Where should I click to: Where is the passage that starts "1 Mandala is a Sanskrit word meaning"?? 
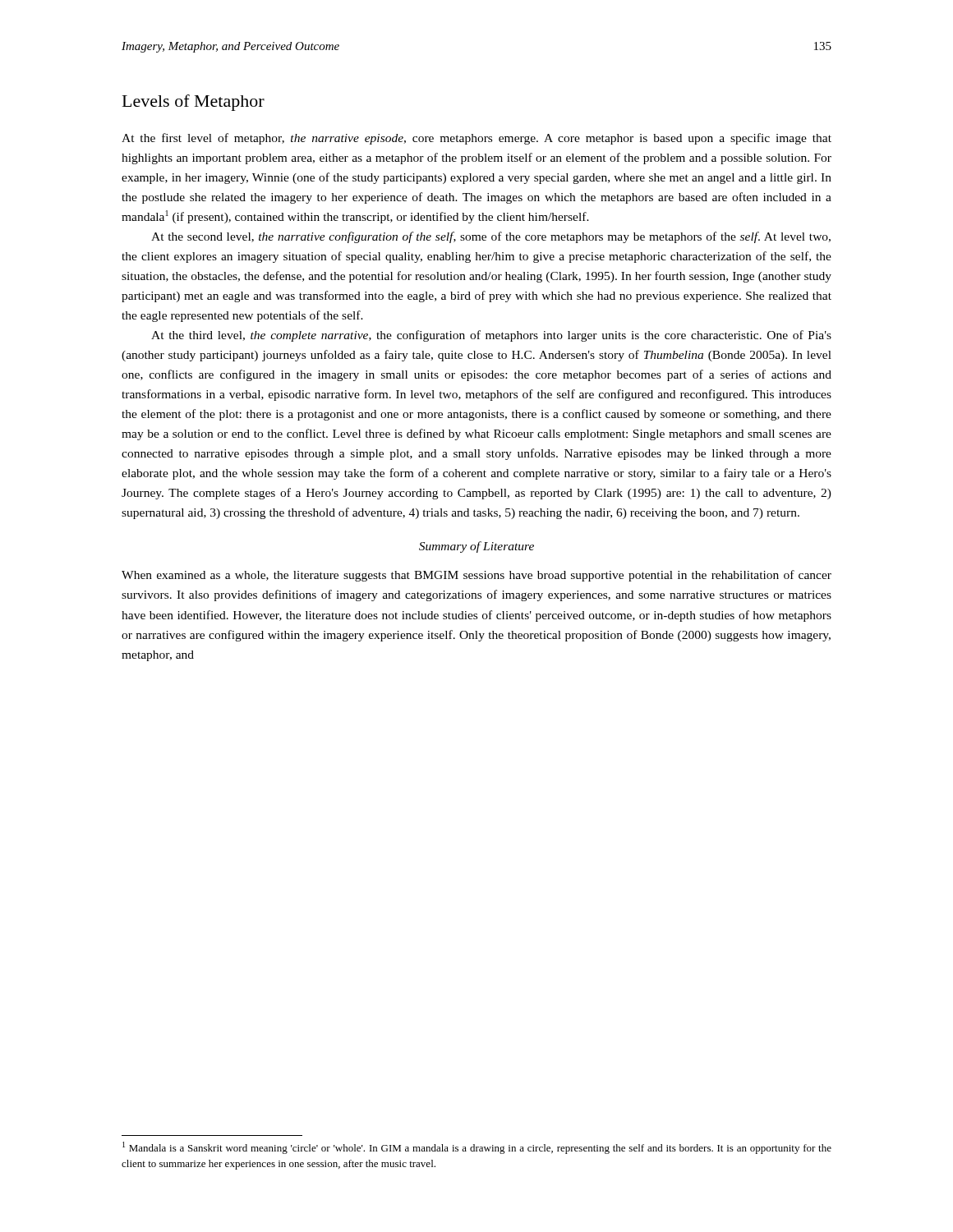point(476,1154)
